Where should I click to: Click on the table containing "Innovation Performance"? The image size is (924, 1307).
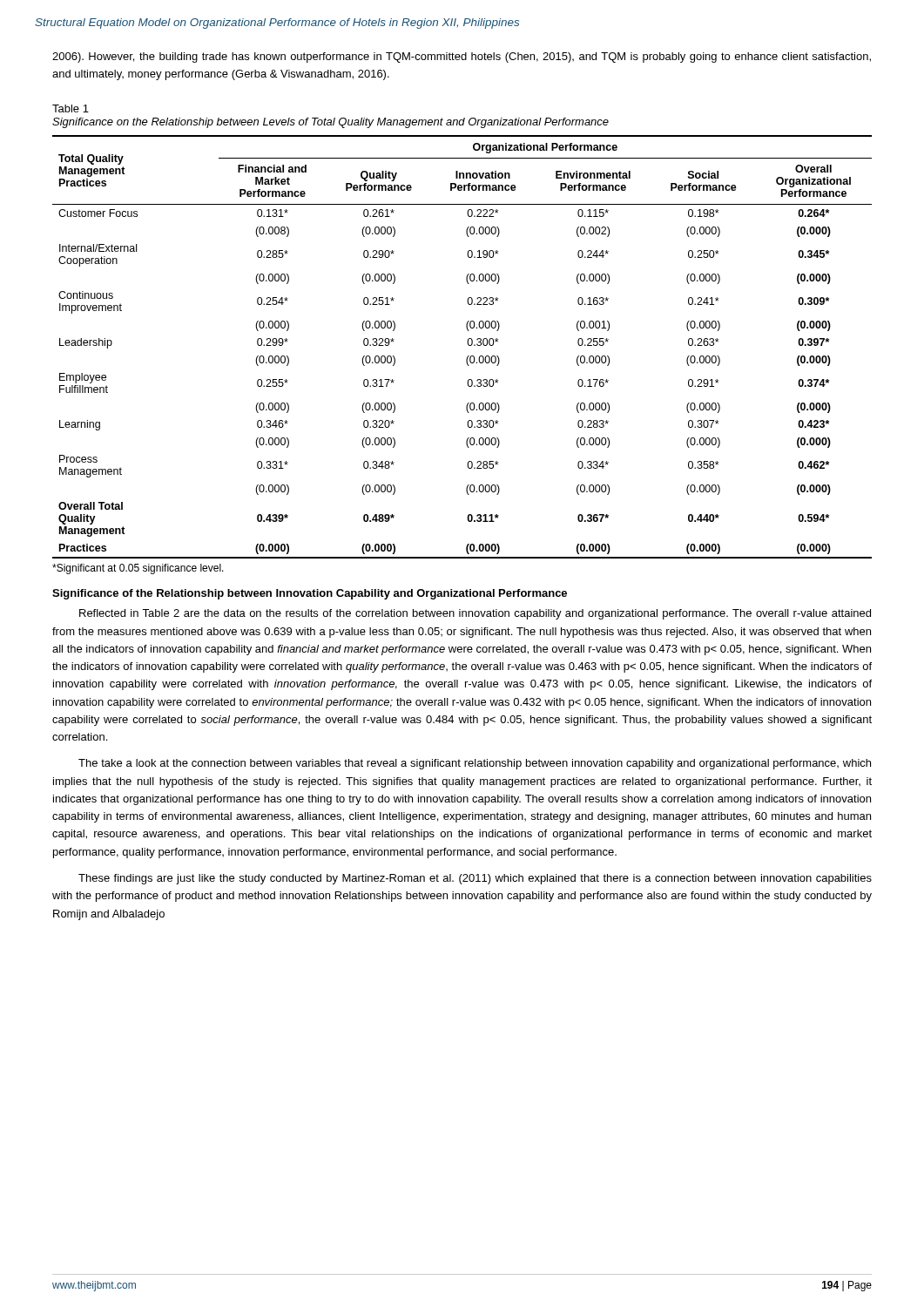click(x=462, y=347)
